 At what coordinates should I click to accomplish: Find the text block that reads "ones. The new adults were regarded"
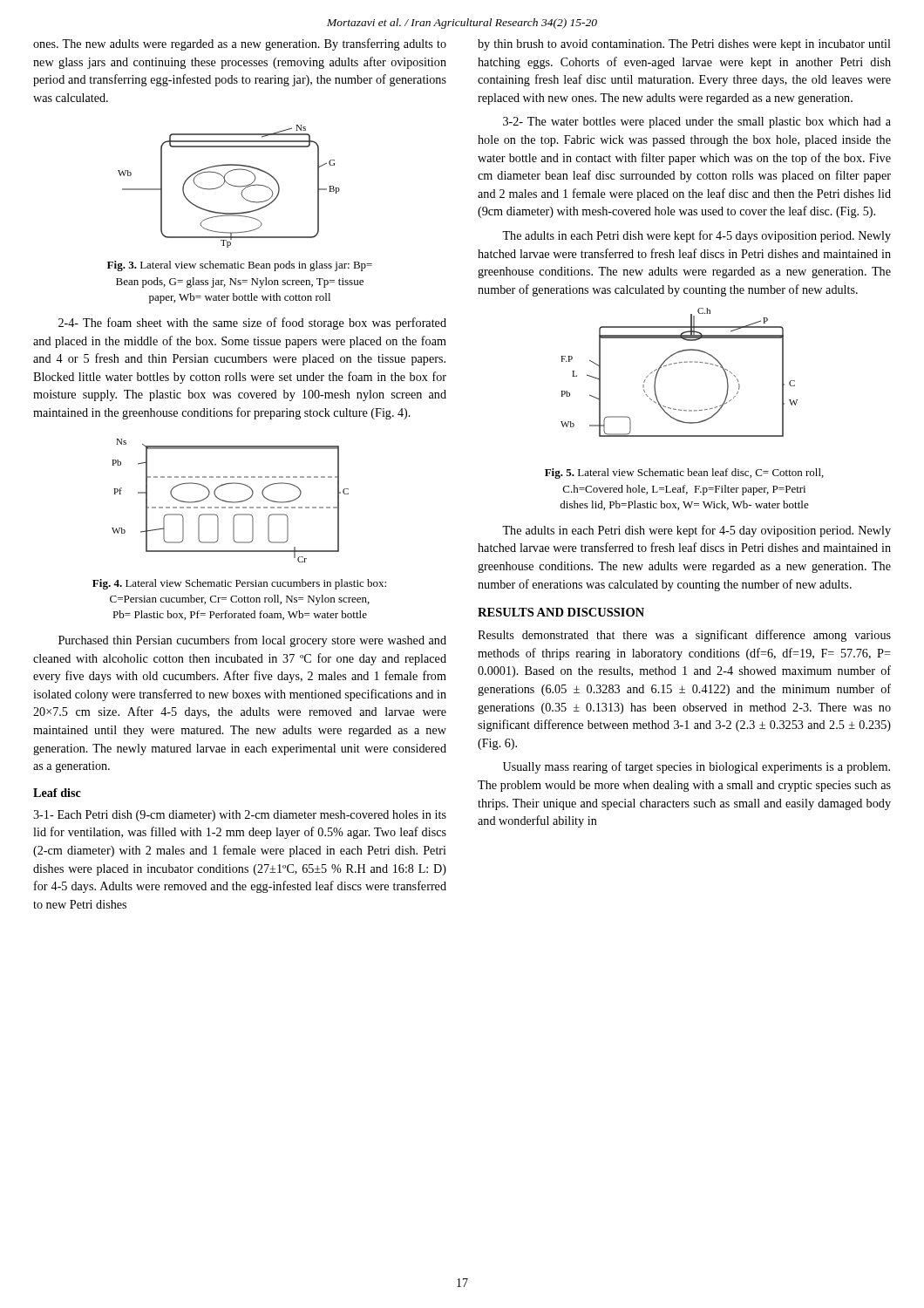(x=240, y=71)
